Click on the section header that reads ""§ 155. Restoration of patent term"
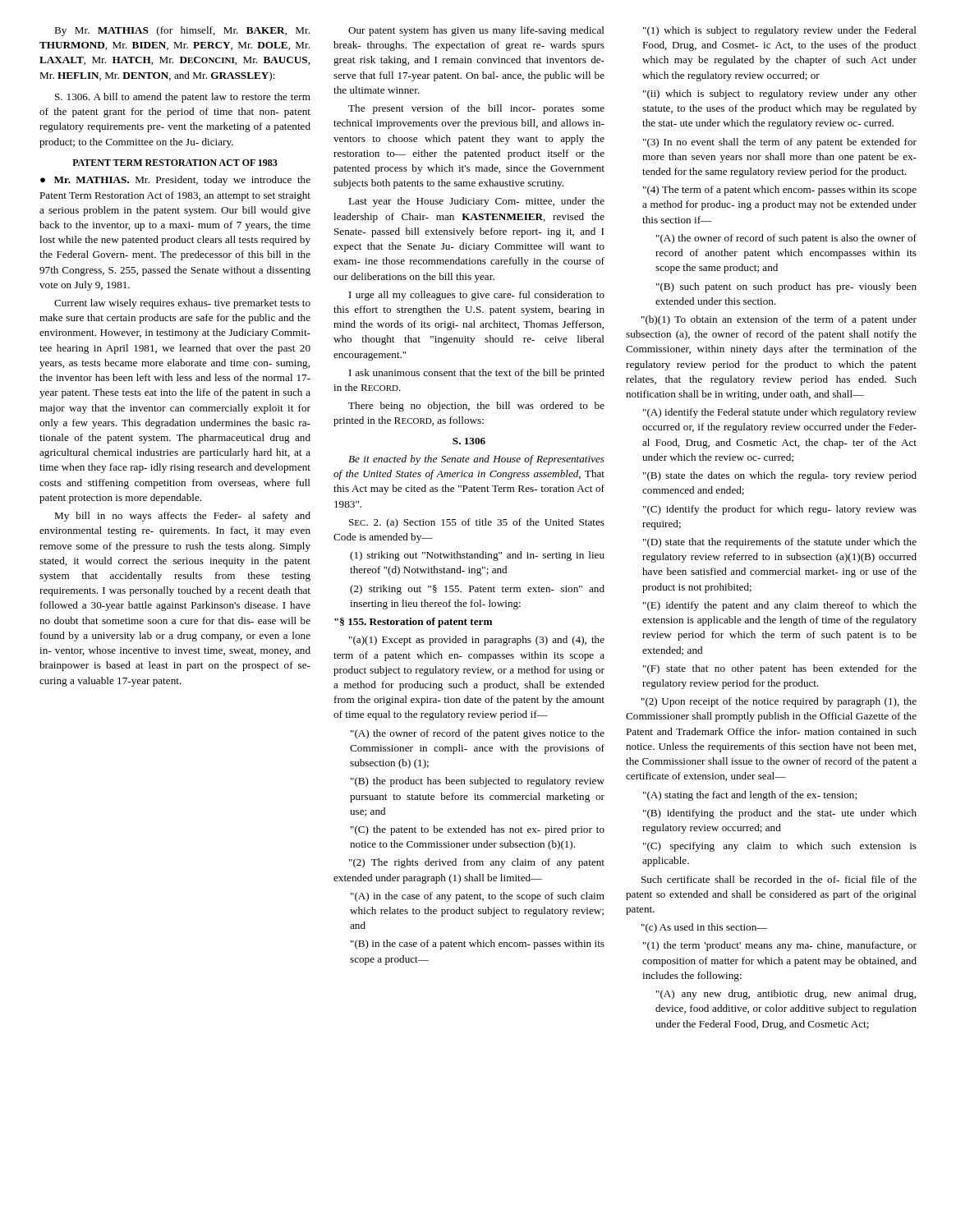Screen dimensions: 1232x956 click(469, 622)
